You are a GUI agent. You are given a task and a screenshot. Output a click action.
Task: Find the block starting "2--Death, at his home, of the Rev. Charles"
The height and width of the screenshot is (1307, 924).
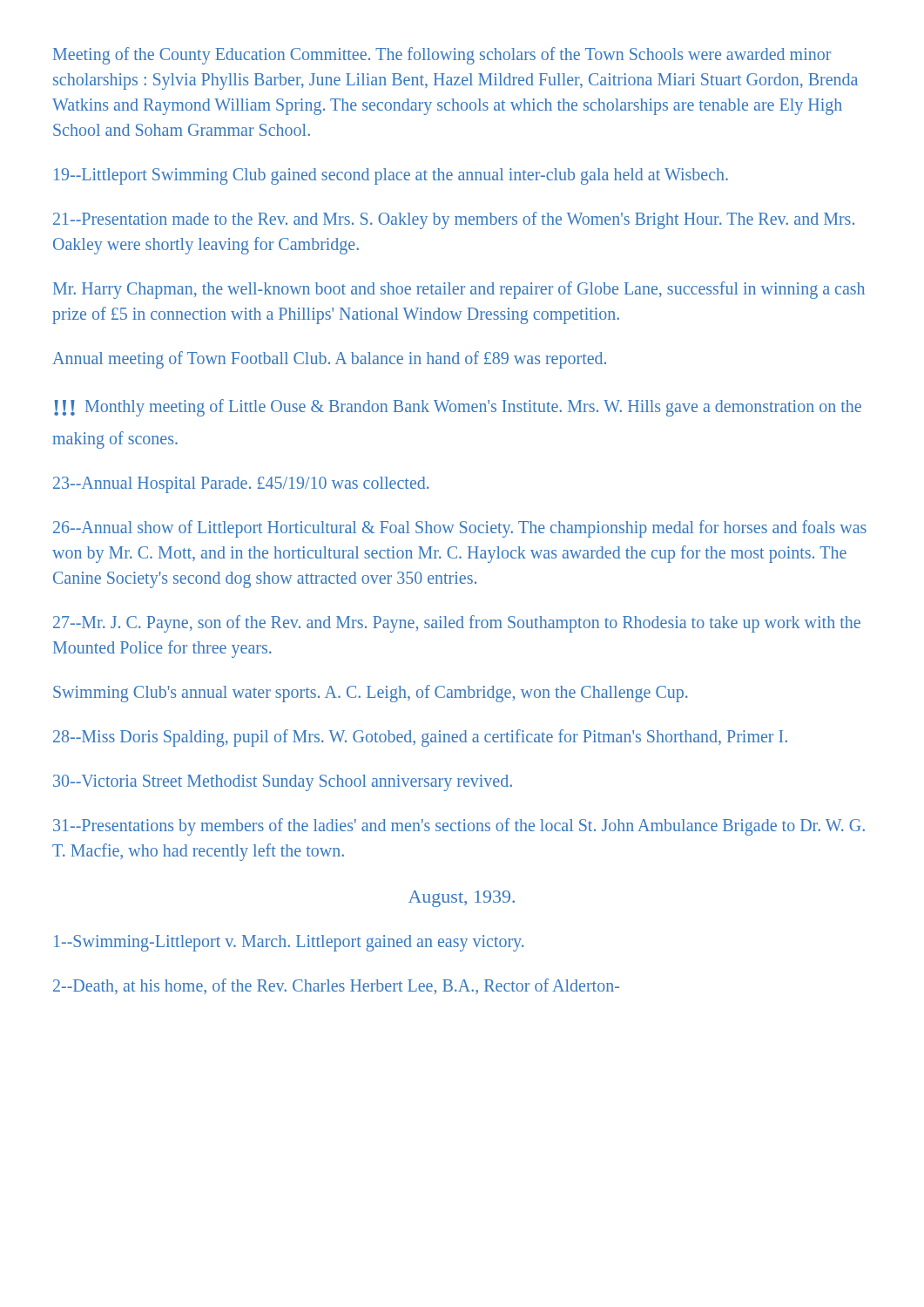coord(336,986)
